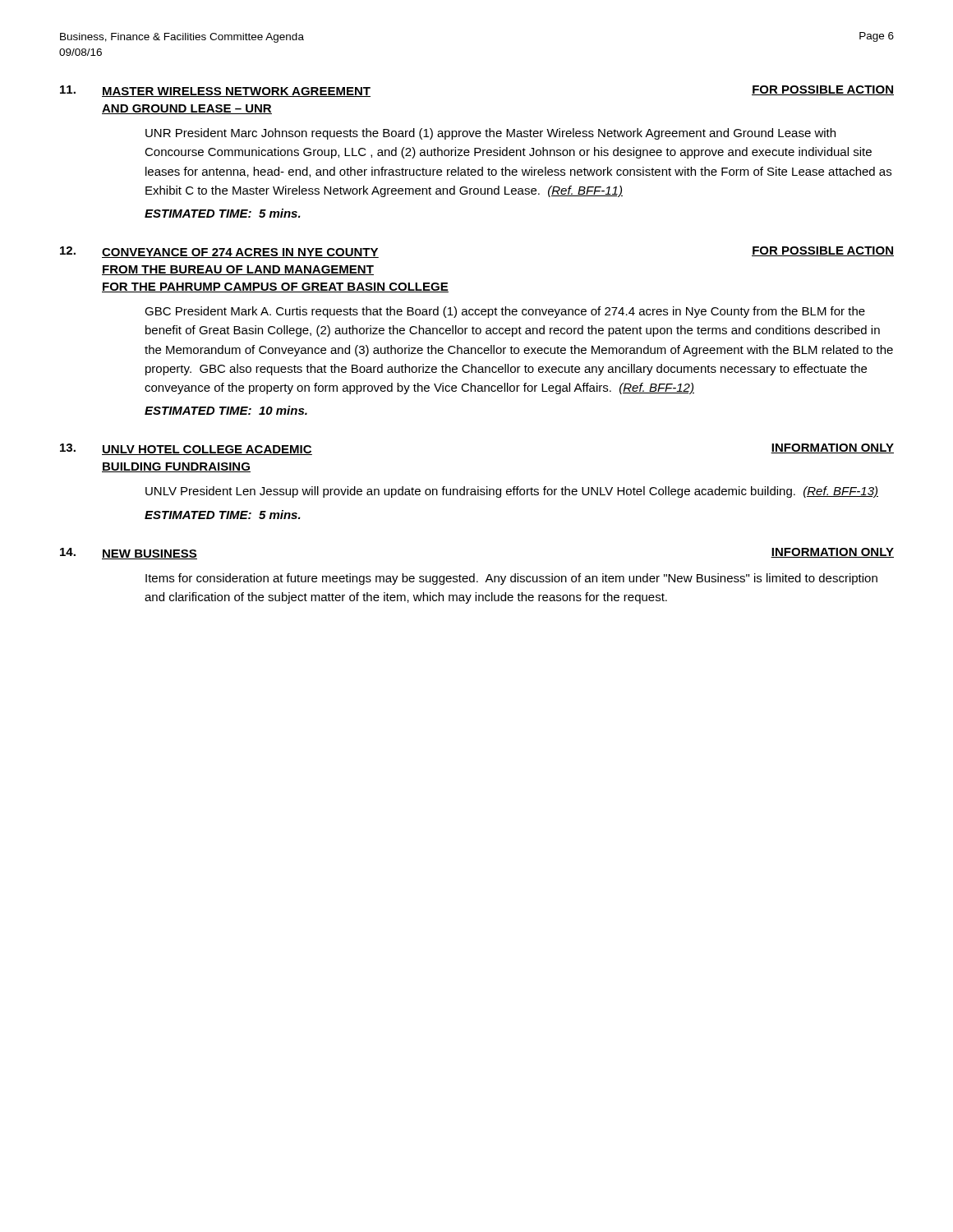Find the text block containing "Items for consideration at future meetings"
Viewport: 953px width, 1232px height.
pyautogui.click(x=511, y=587)
